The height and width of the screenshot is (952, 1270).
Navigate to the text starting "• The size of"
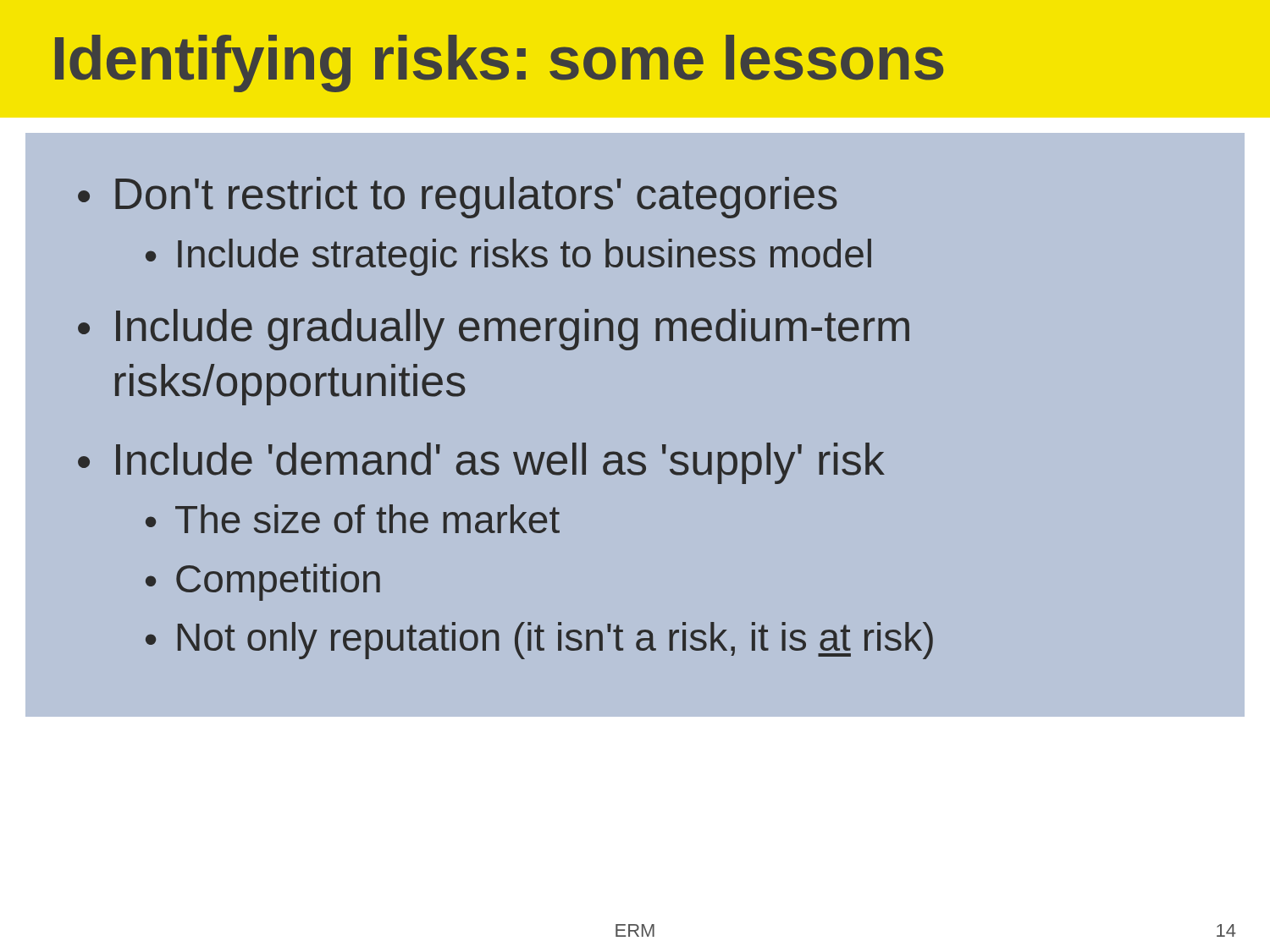tap(353, 519)
